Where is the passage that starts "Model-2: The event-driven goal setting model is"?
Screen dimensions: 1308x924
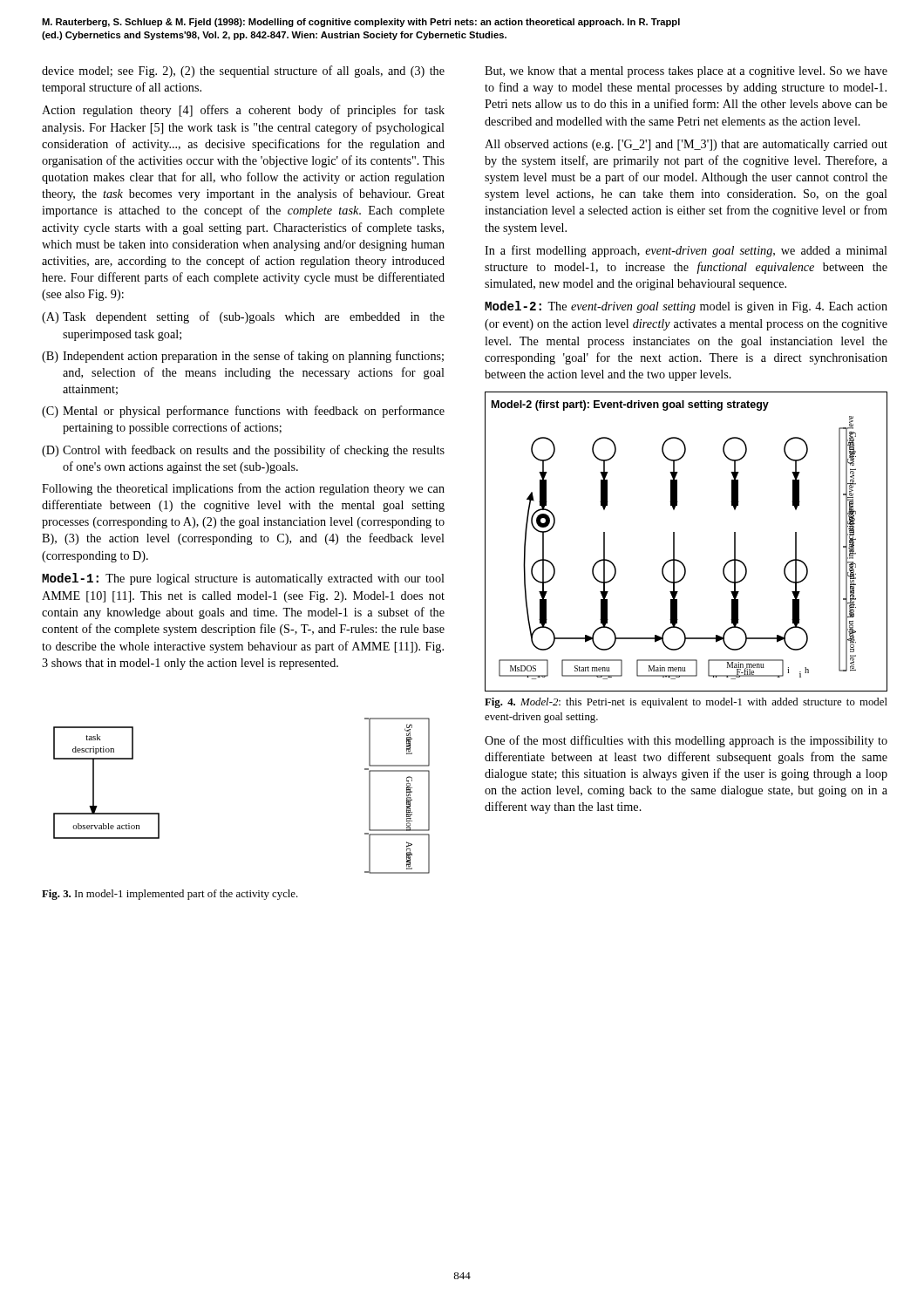(686, 341)
